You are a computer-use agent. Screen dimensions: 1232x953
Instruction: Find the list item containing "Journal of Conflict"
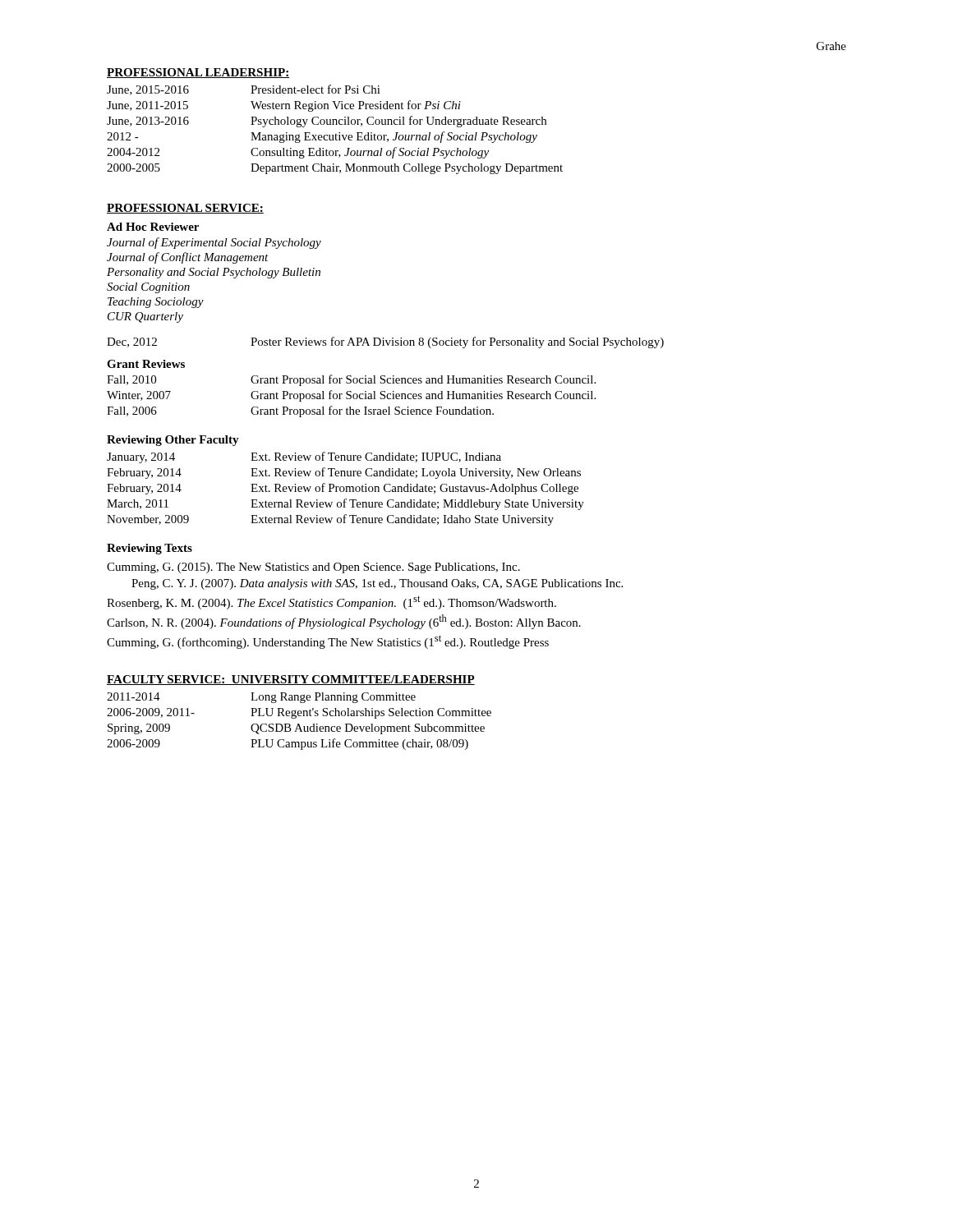(187, 257)
